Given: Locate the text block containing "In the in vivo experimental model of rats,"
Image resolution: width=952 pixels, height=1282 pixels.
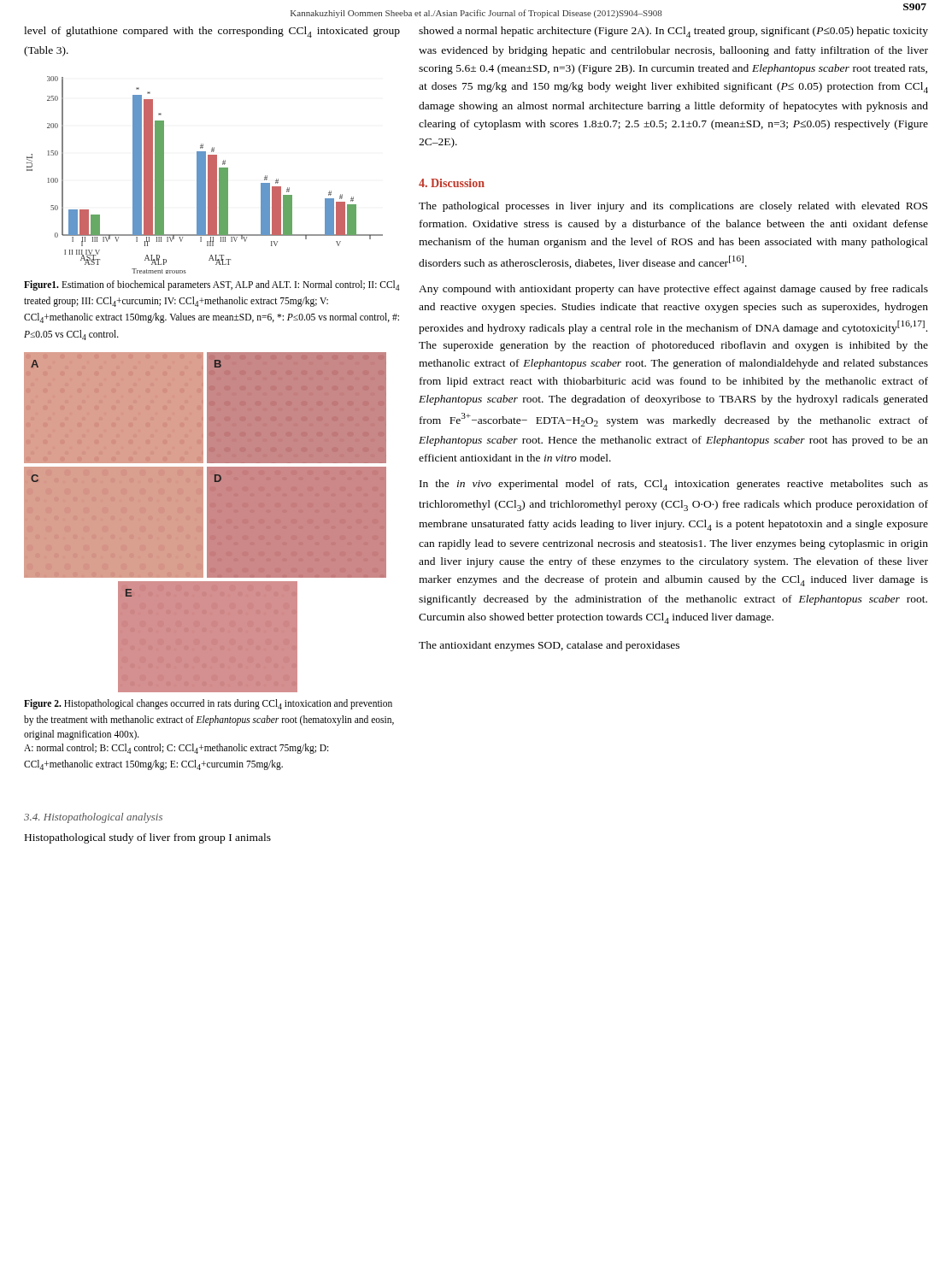Looking at the screenshot, I should pyautogui.click(x=673, y=551).
